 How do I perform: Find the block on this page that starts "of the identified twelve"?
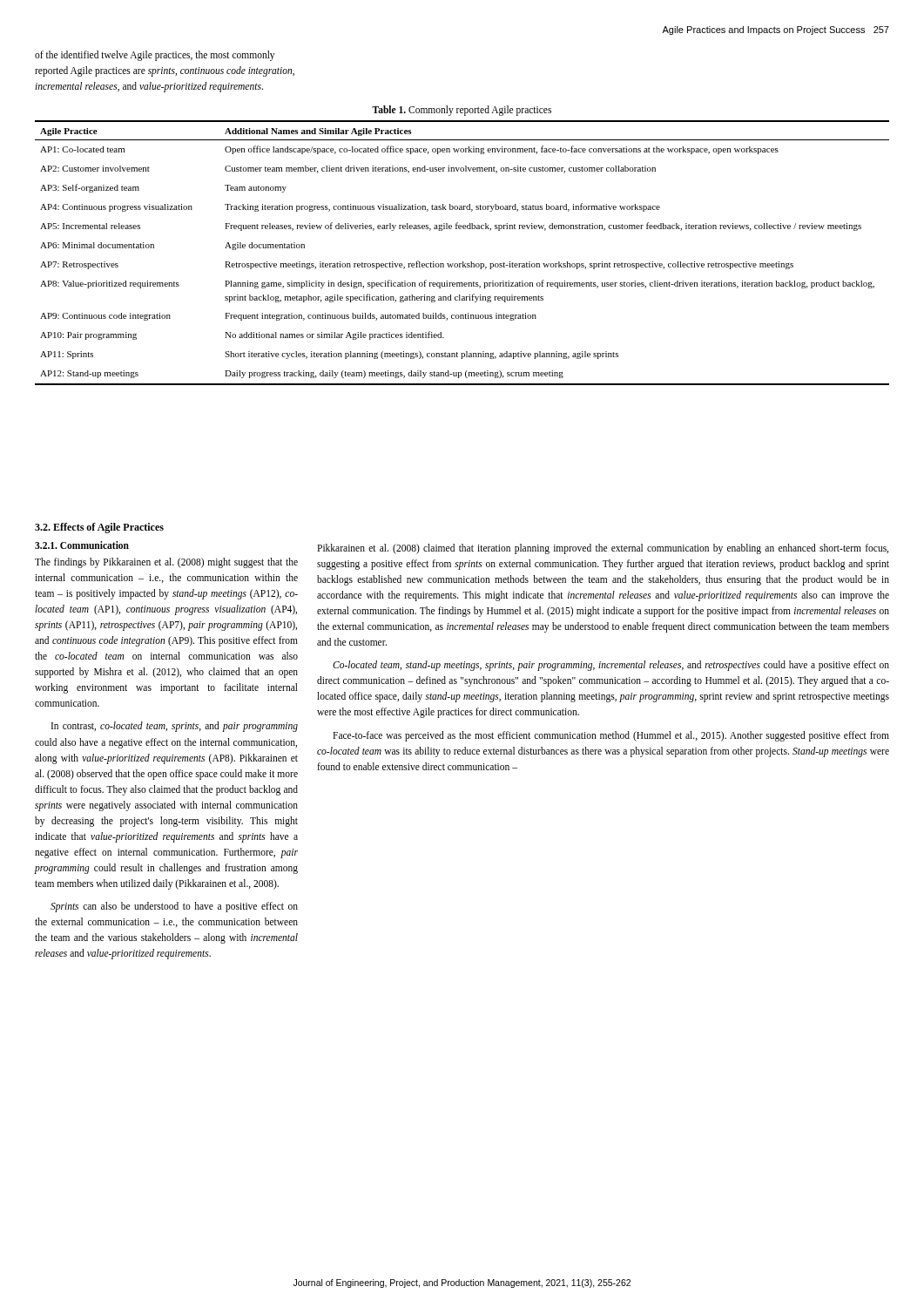click(165, 70)
